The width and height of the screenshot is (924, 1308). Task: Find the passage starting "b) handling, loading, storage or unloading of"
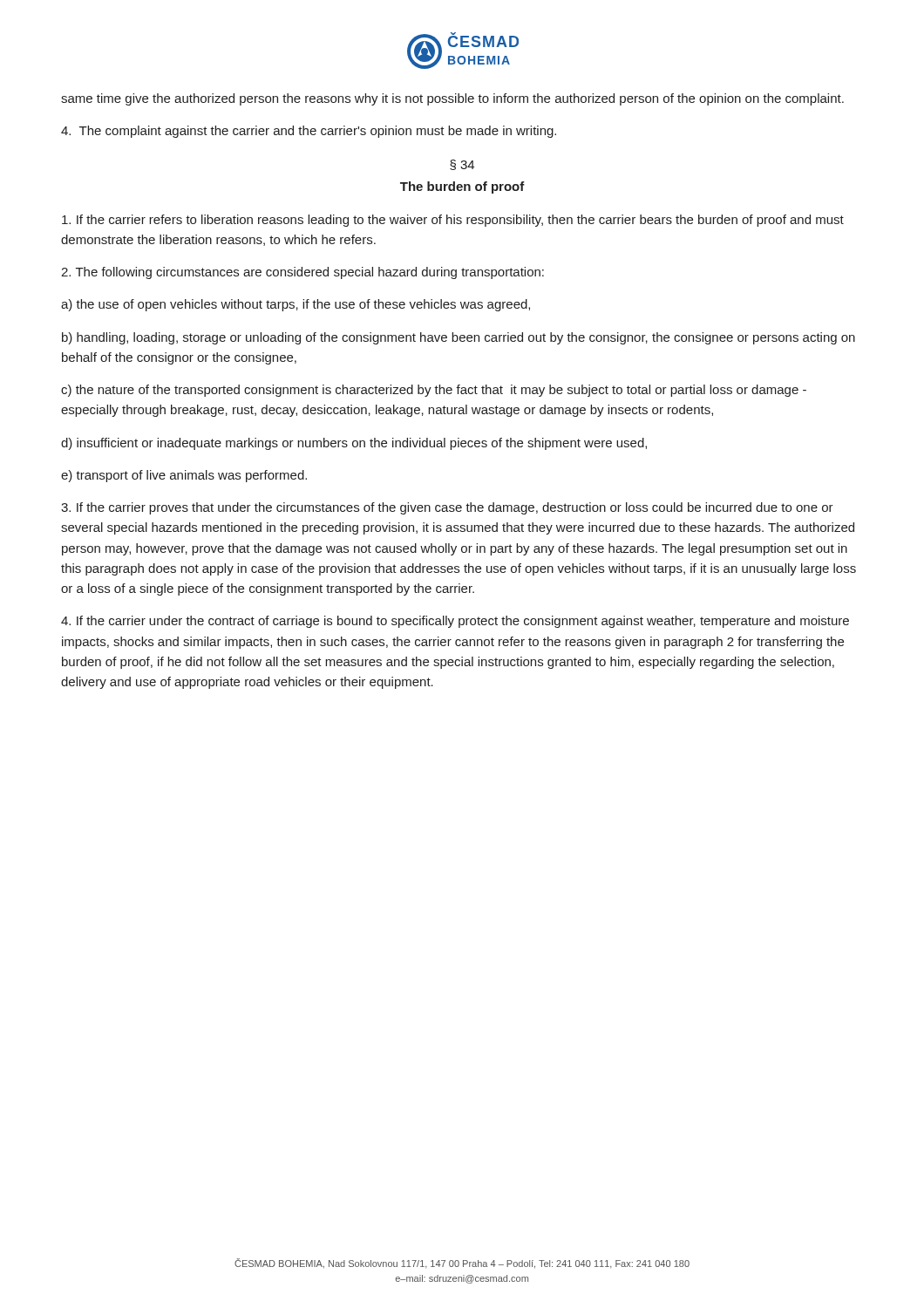tap(458, 347)
